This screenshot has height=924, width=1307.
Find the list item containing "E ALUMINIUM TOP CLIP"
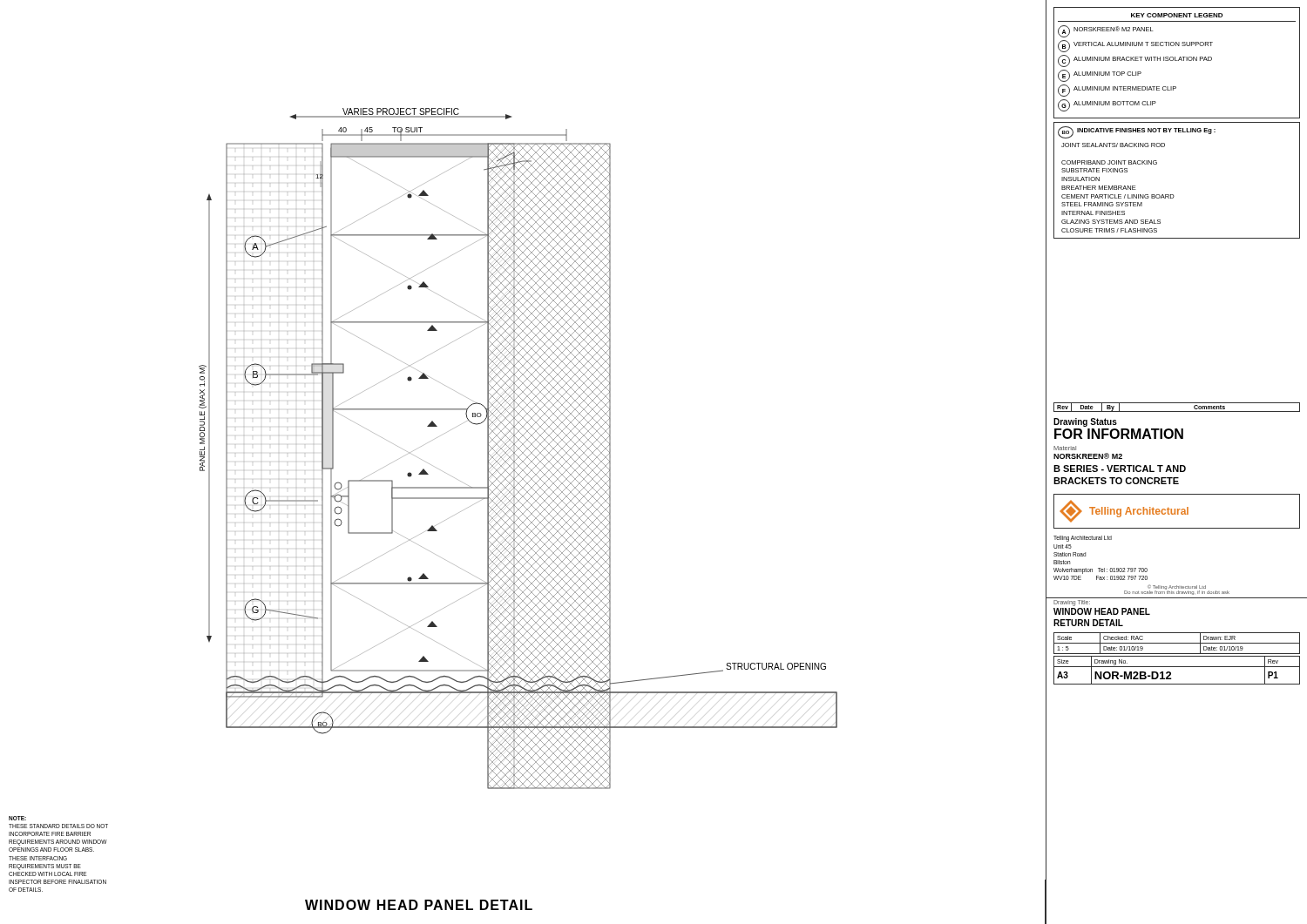[x=1100, y=76]
